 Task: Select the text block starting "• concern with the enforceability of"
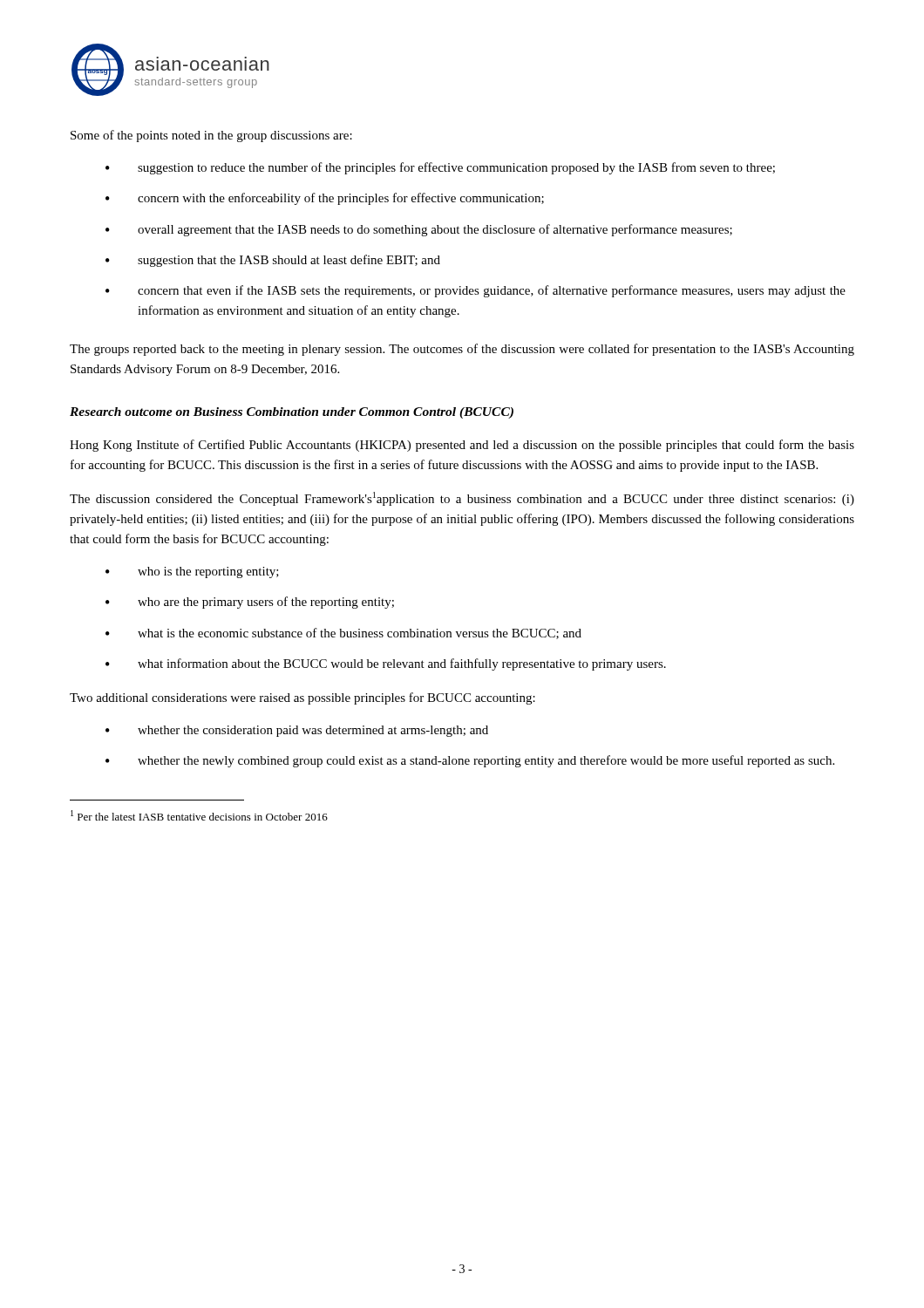(479, 200)
